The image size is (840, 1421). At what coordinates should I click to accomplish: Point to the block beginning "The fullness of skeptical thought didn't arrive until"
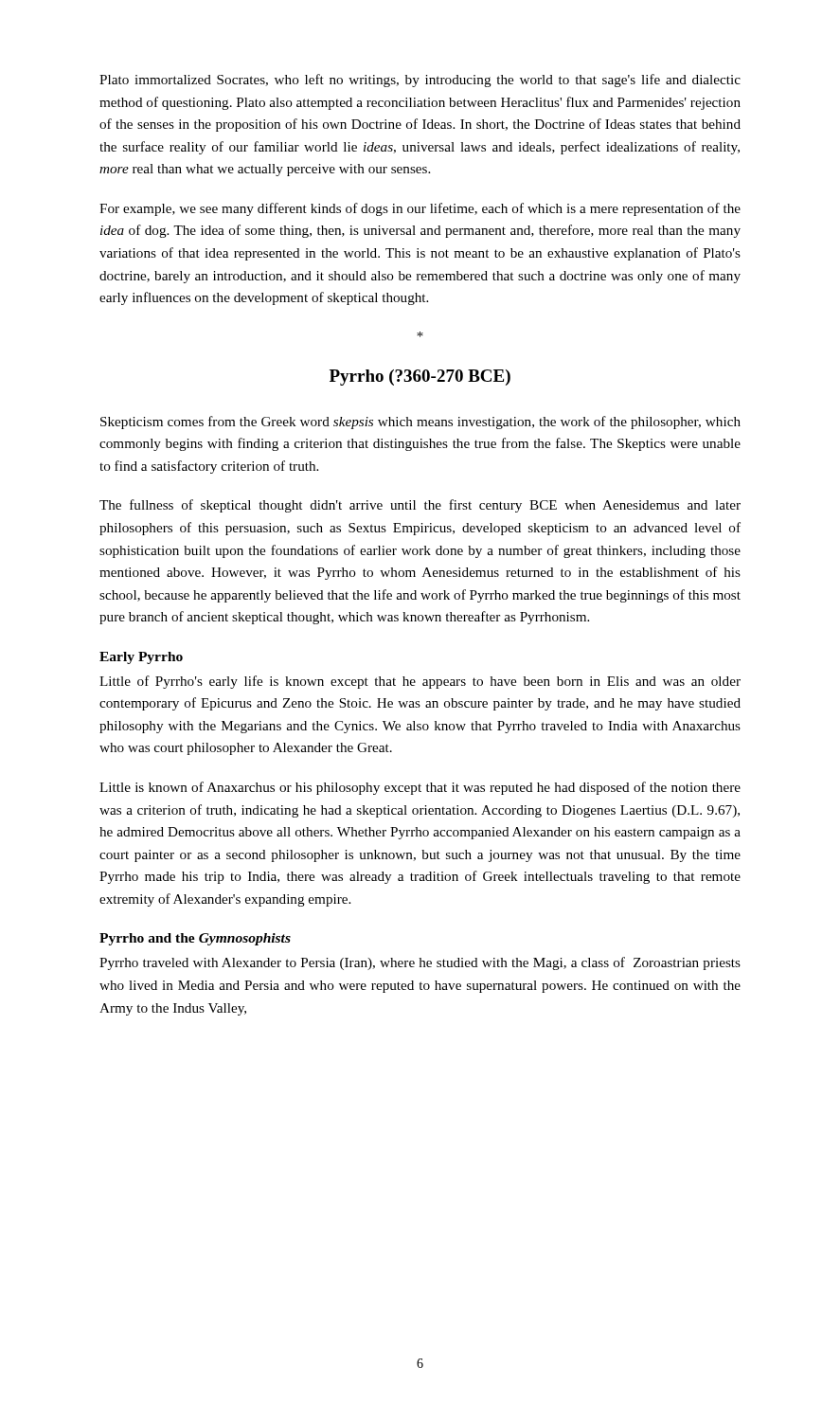420,561
